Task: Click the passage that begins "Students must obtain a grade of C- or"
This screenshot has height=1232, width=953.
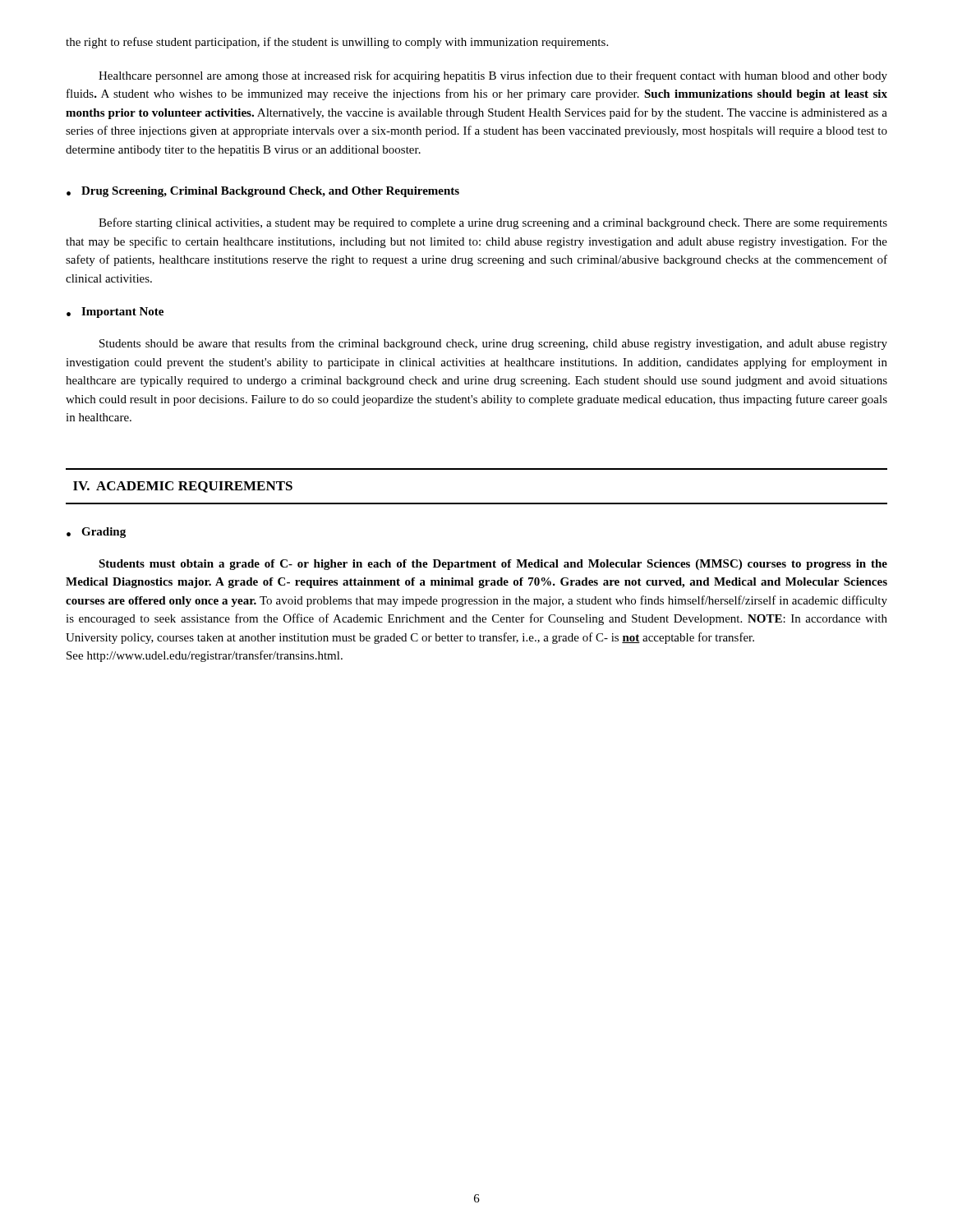Action: (476, 609)
